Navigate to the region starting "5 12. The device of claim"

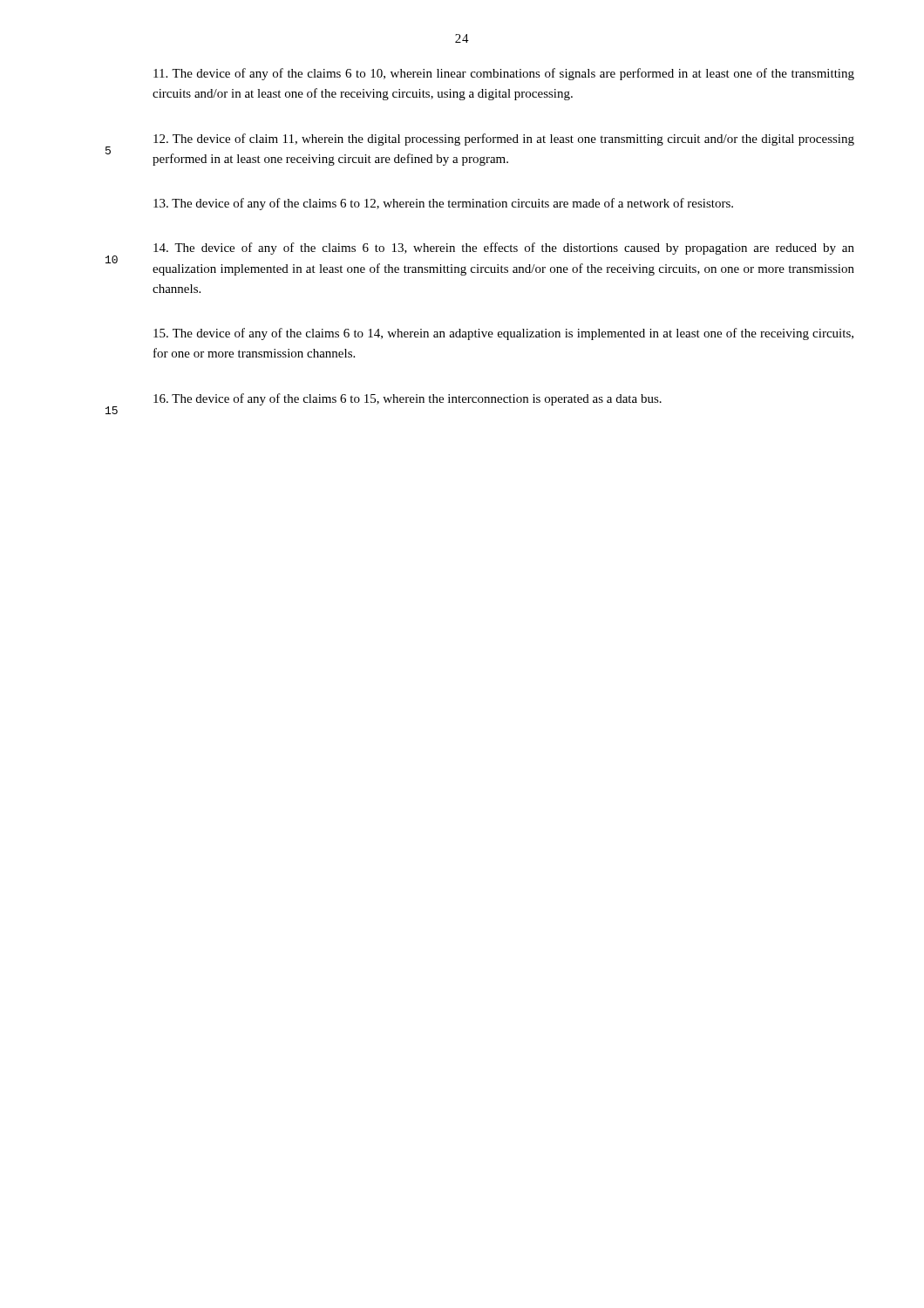tap(479, 149)
